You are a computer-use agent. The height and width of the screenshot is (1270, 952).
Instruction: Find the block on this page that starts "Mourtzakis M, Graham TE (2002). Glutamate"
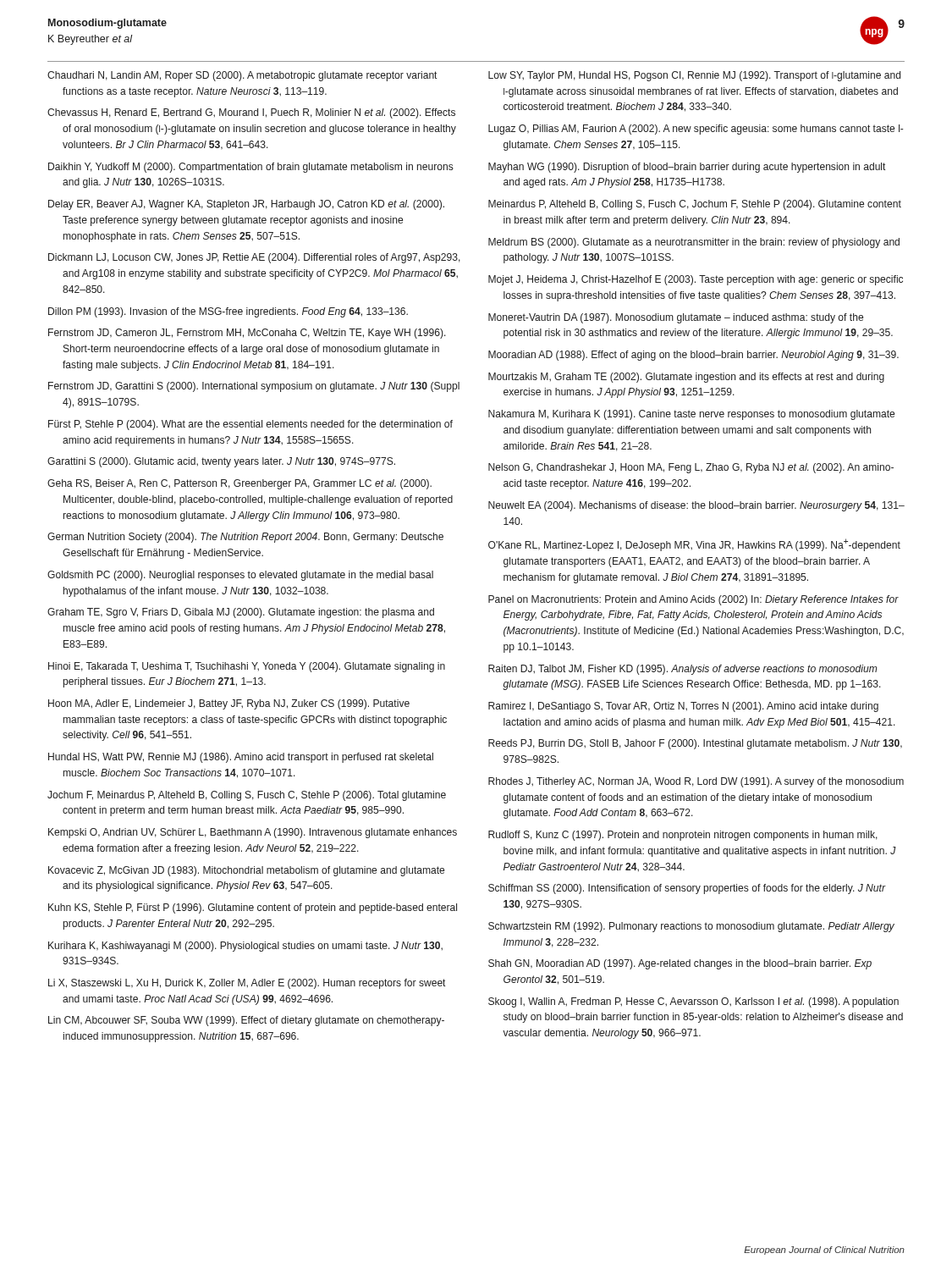coord(686,384)
